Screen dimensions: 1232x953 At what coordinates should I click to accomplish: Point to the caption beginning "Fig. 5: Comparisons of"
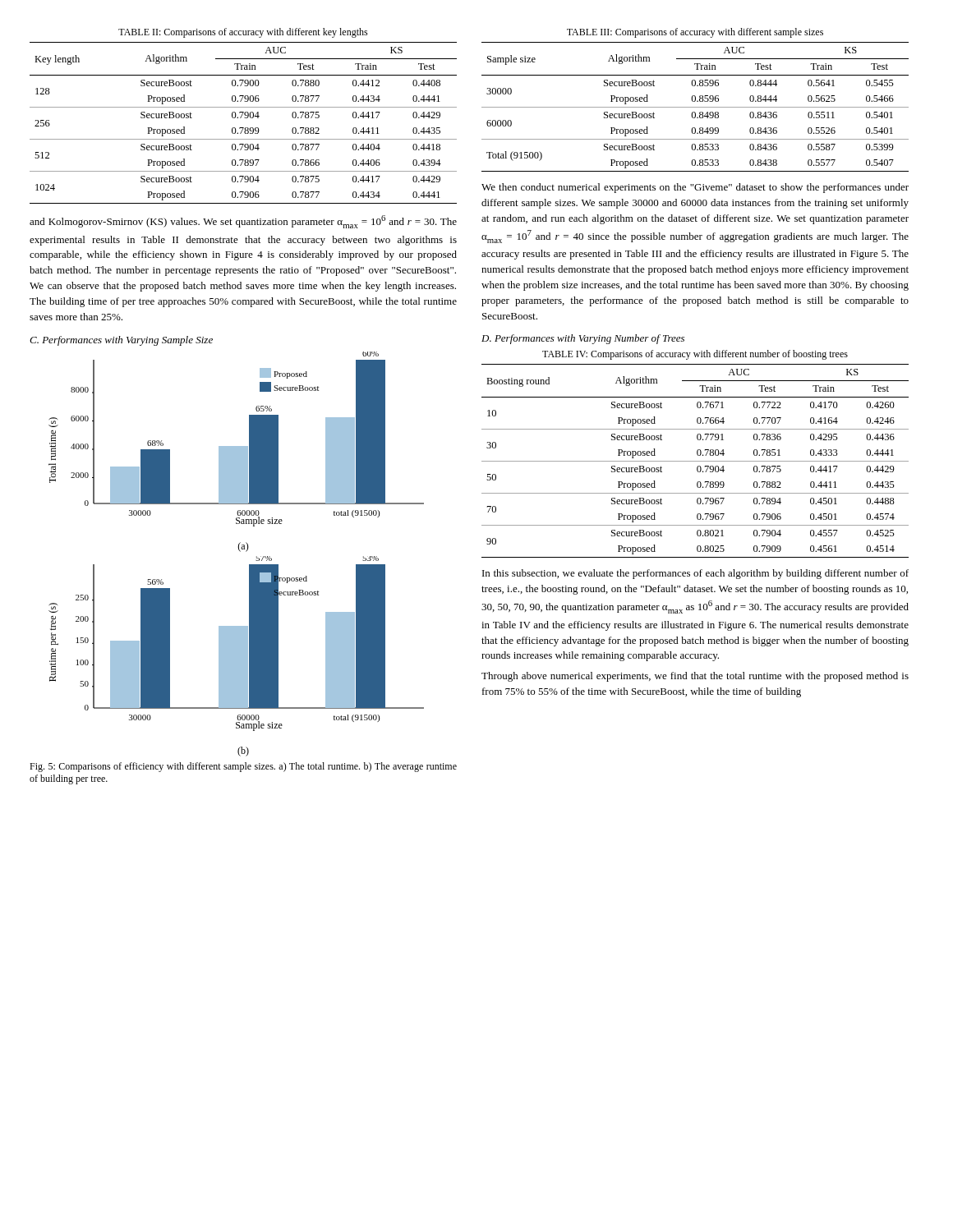(x=243, y=772)
